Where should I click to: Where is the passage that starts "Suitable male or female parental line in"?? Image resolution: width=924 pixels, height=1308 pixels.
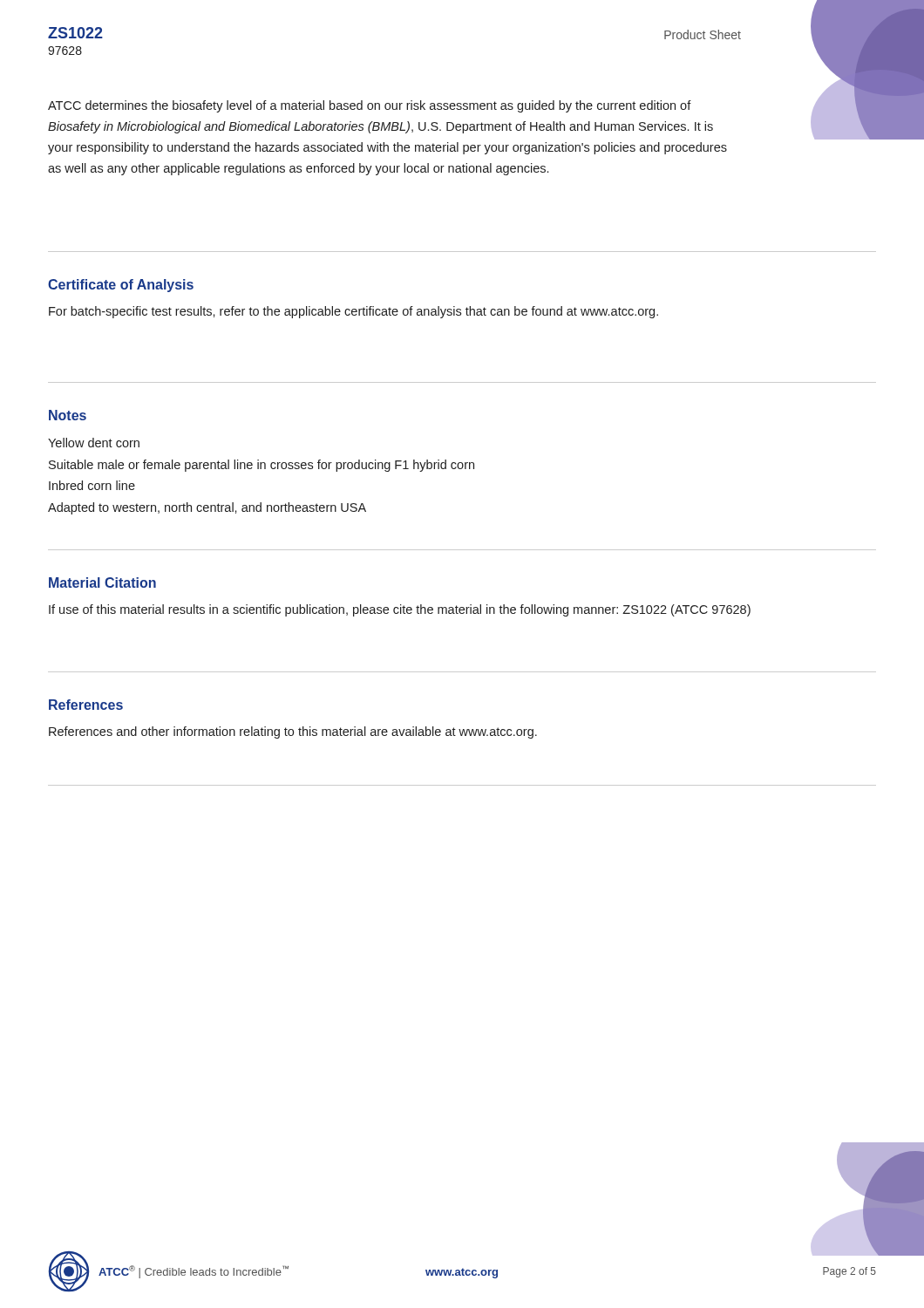click(x=262, y=464)
